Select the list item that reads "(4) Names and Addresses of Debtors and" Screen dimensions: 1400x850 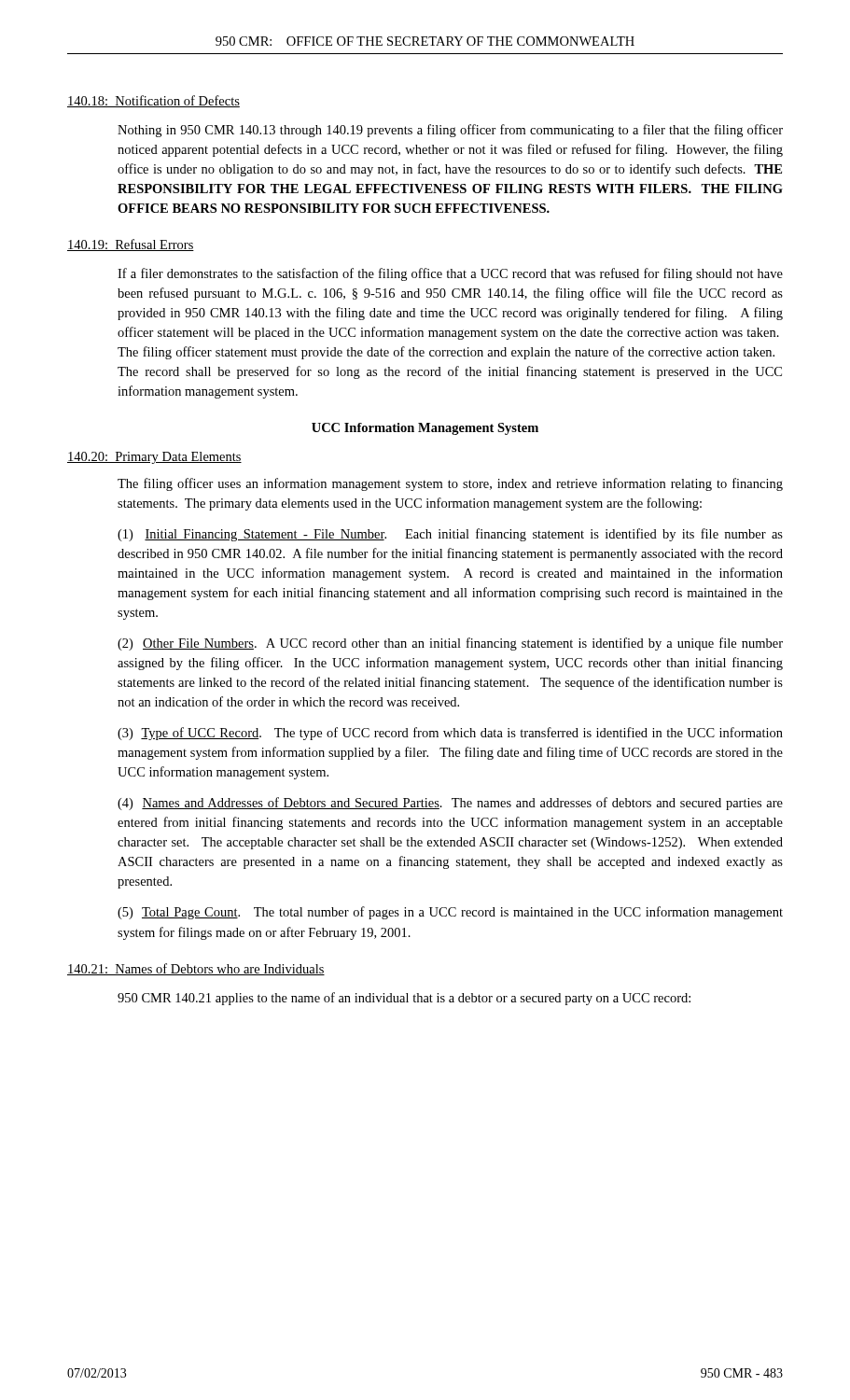450,842
